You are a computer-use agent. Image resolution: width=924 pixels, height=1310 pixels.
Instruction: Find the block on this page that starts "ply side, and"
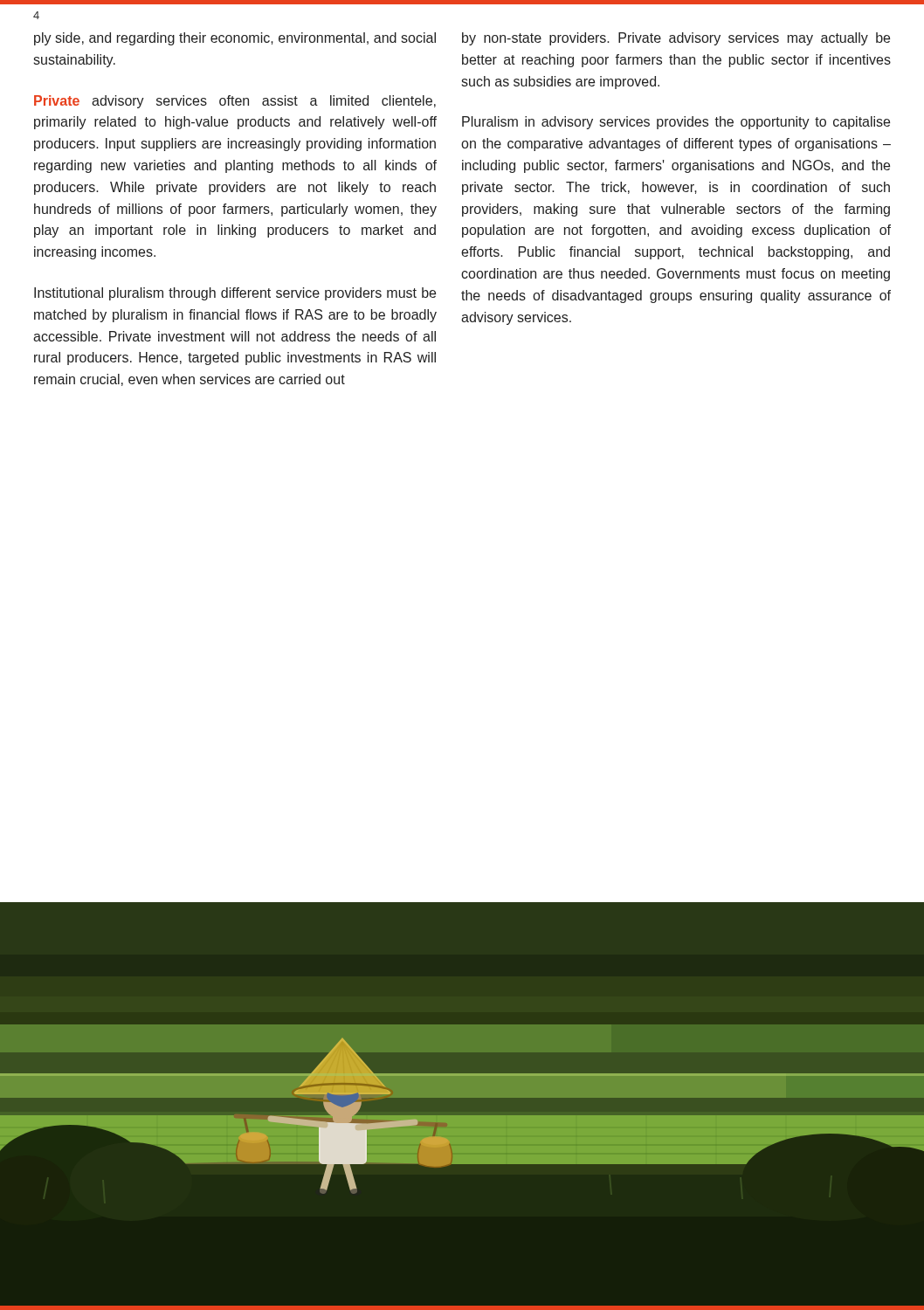click(235, 49)
